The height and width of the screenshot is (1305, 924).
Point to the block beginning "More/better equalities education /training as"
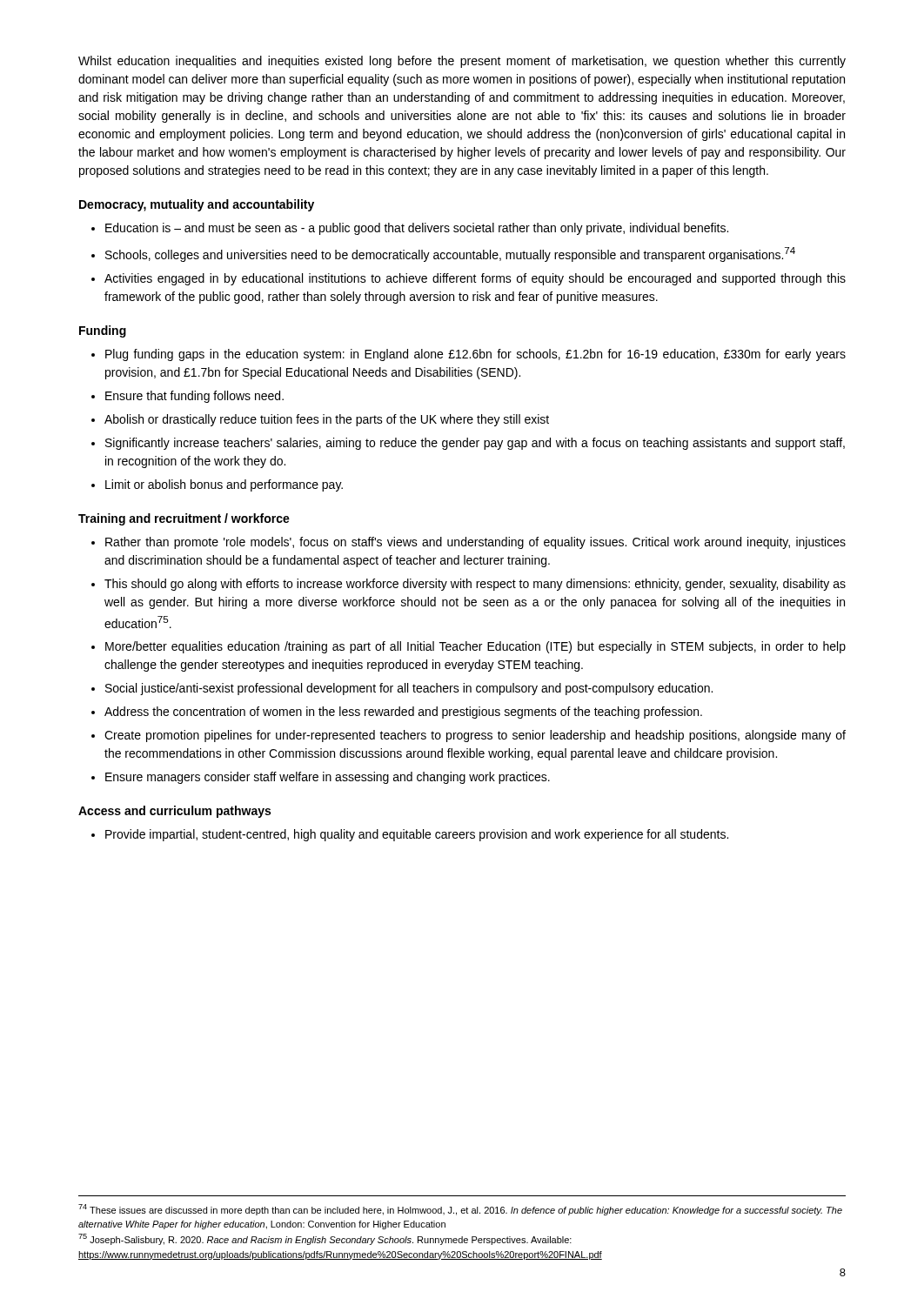click(x=475, y=656)
